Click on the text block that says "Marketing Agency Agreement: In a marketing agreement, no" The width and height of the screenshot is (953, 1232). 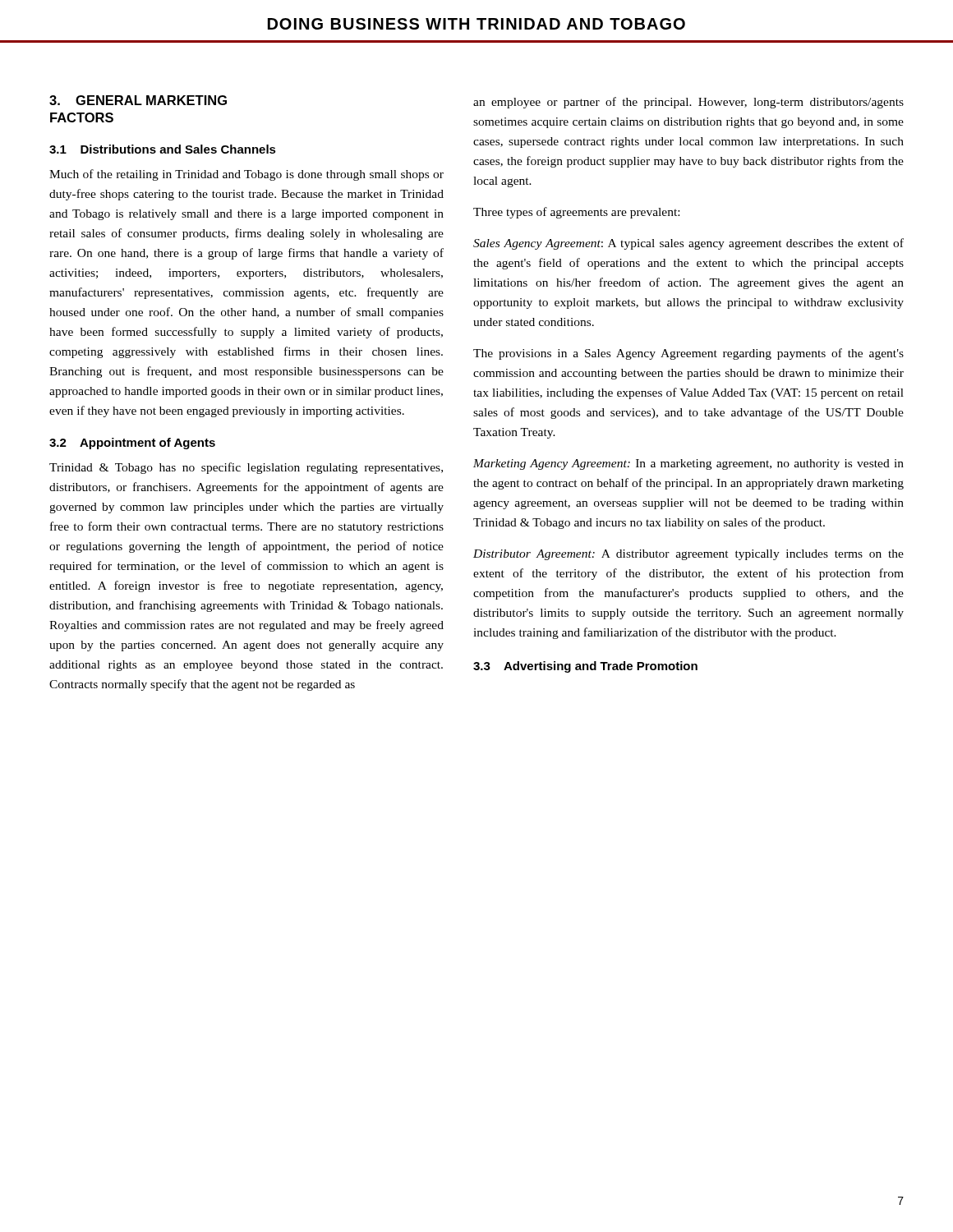(x=688, y=493)
